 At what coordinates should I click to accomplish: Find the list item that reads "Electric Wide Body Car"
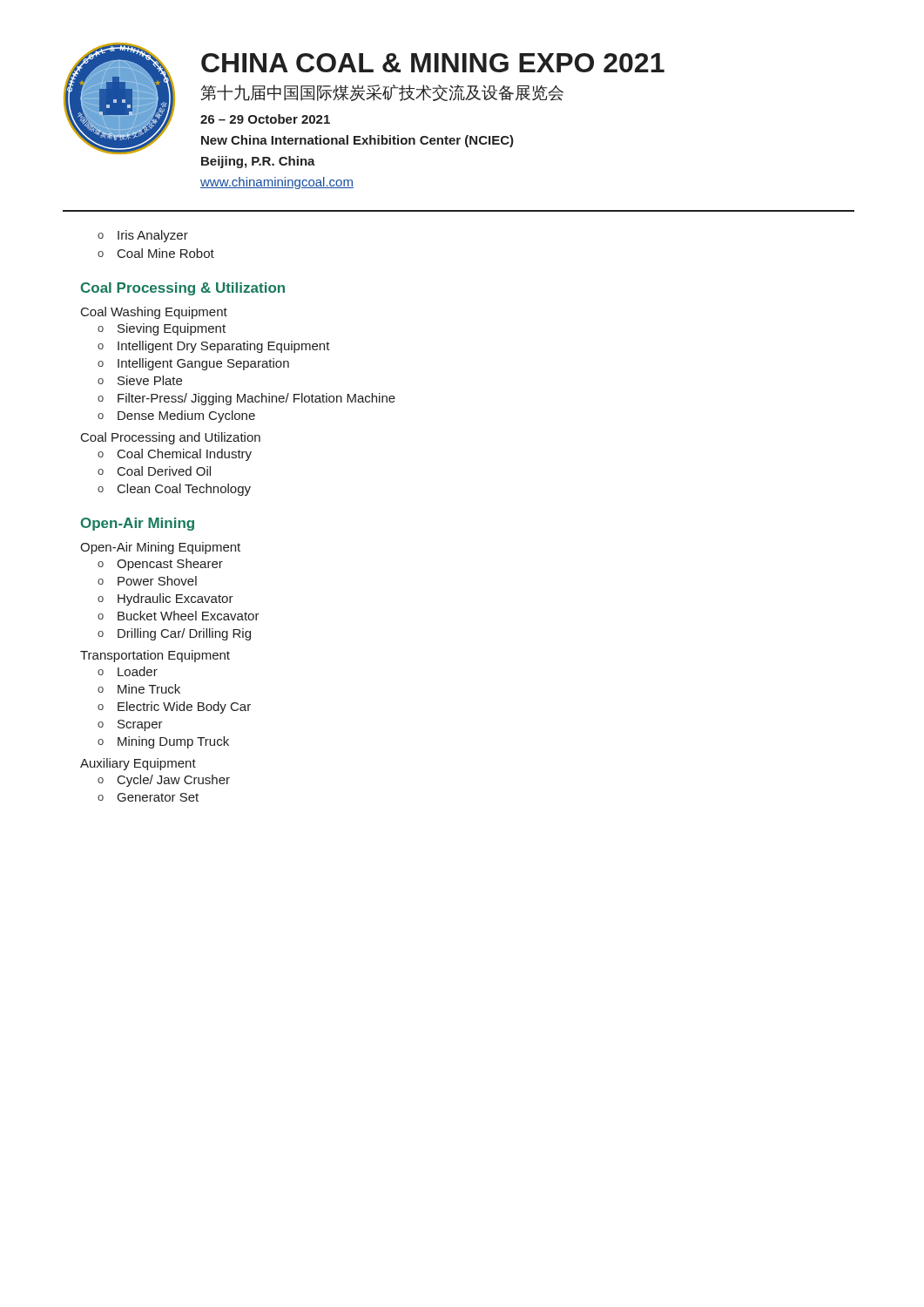point(174,708)
